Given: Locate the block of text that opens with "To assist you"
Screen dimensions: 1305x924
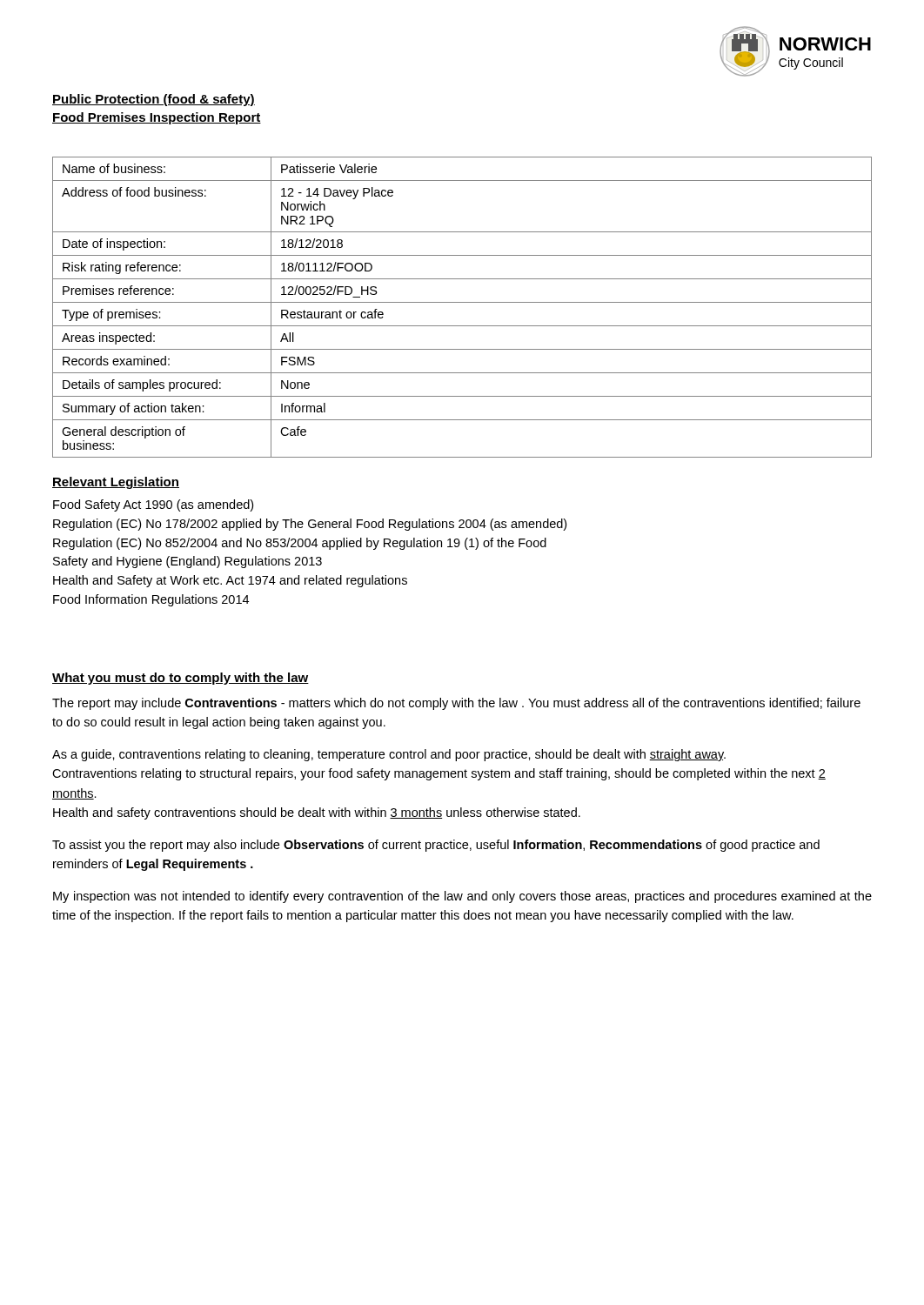Looking at the screenshot, I should click(x=436, y=854).
